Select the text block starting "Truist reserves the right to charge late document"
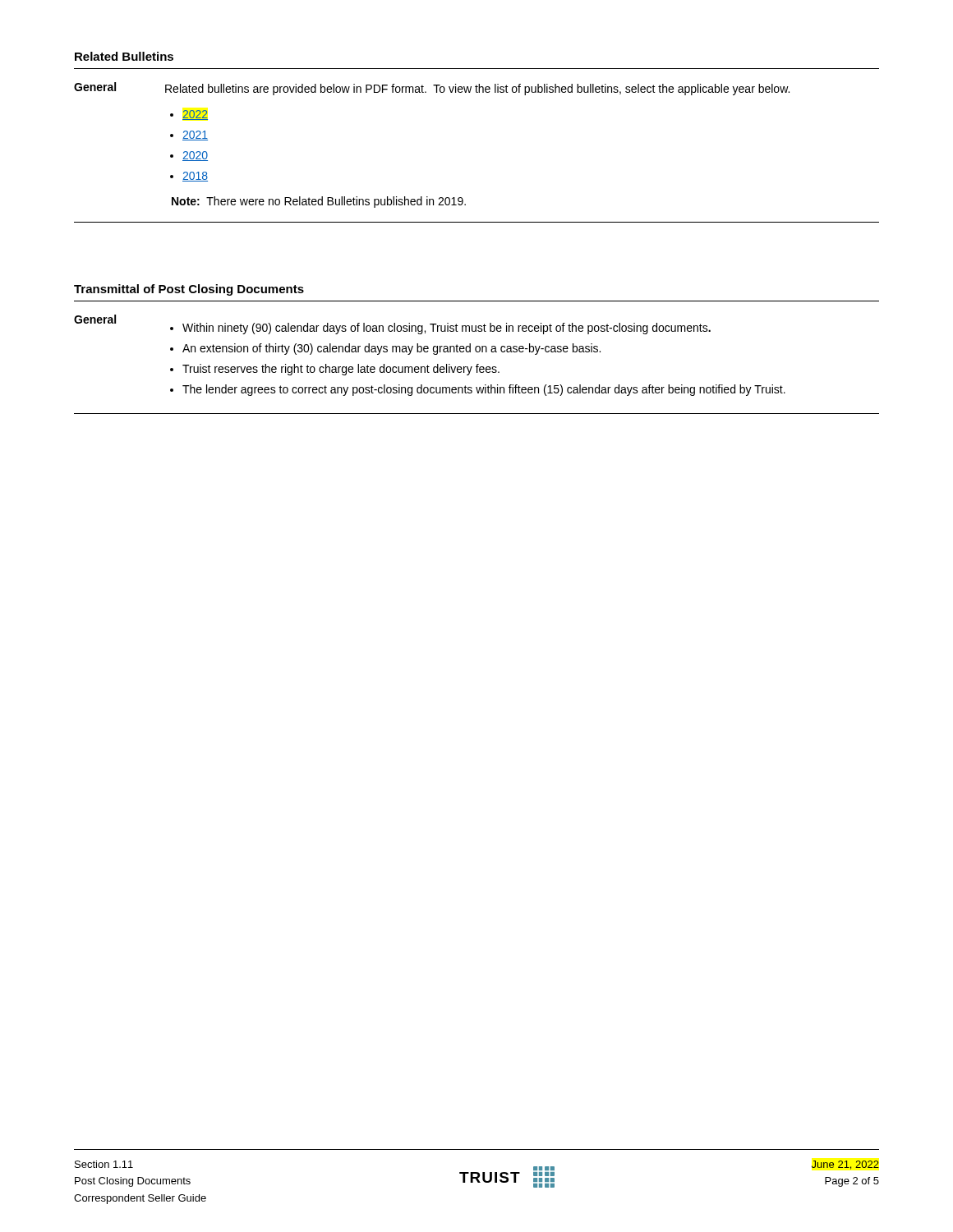Image resolution: width=953 pixels, height=1232 pixels. click(341, 369)
